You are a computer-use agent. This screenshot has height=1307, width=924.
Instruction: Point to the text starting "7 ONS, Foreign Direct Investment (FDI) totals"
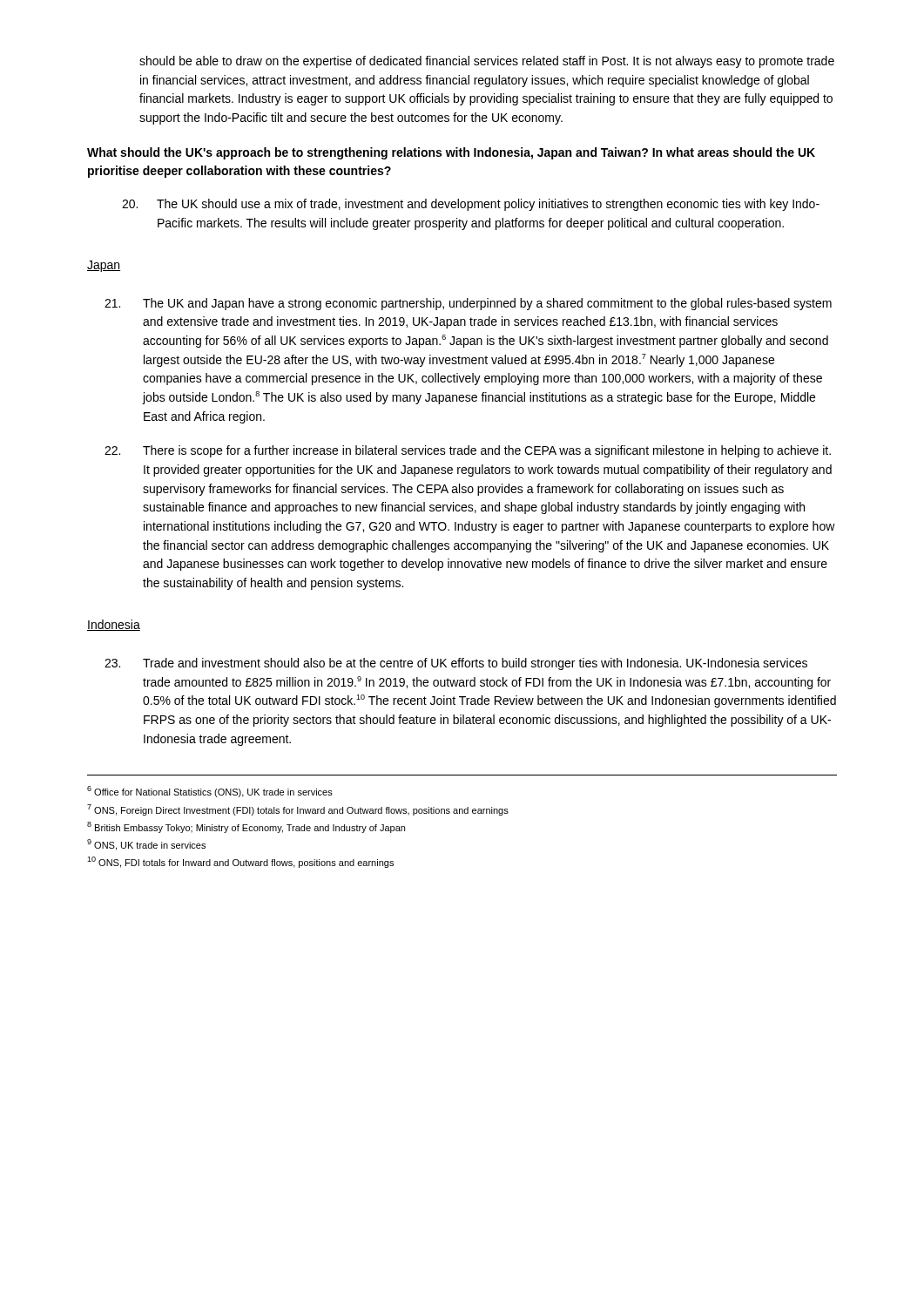coord(298,808)
